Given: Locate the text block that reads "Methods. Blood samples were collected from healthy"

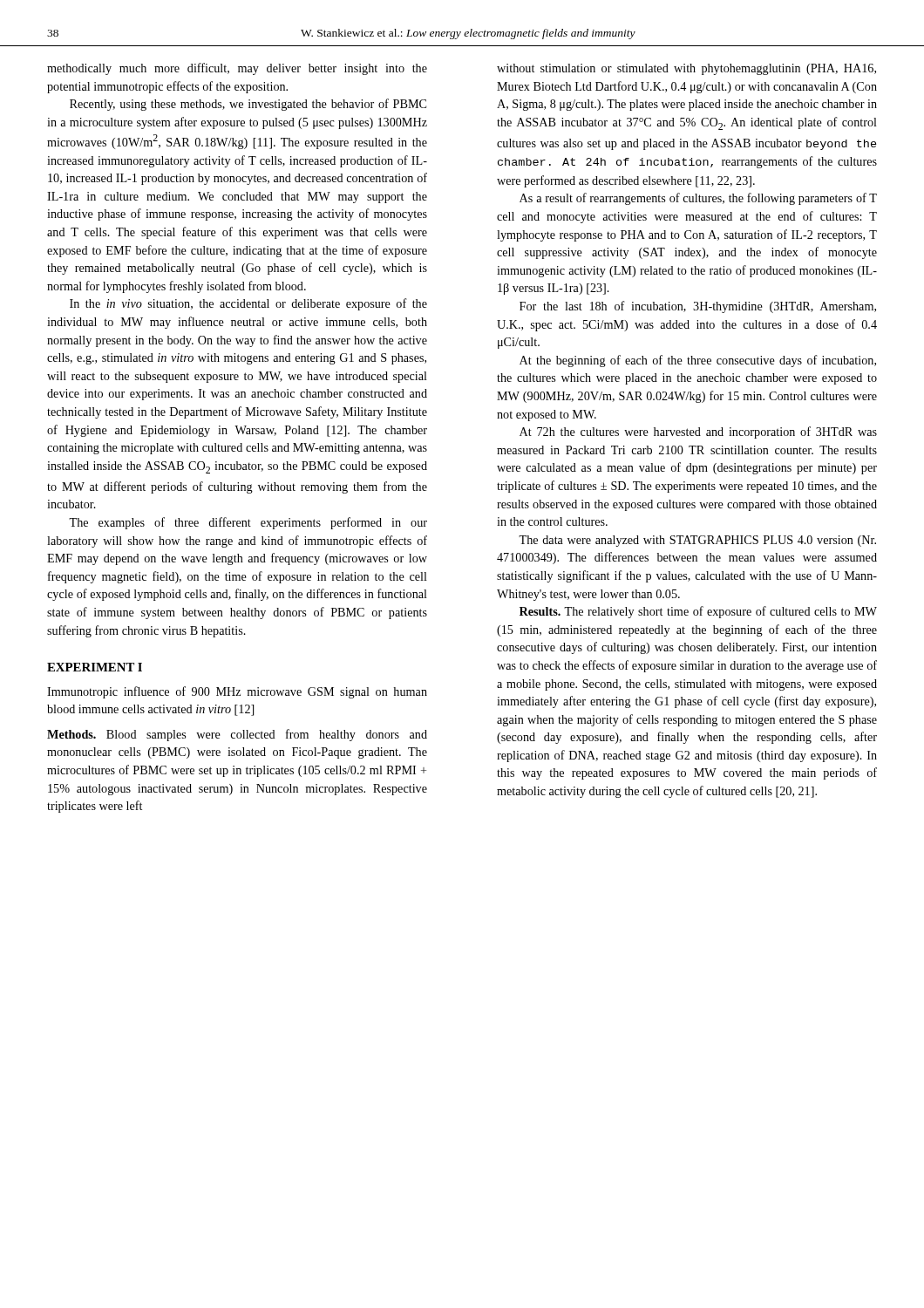Looking at the screenshot, I should tap(237, 770).
